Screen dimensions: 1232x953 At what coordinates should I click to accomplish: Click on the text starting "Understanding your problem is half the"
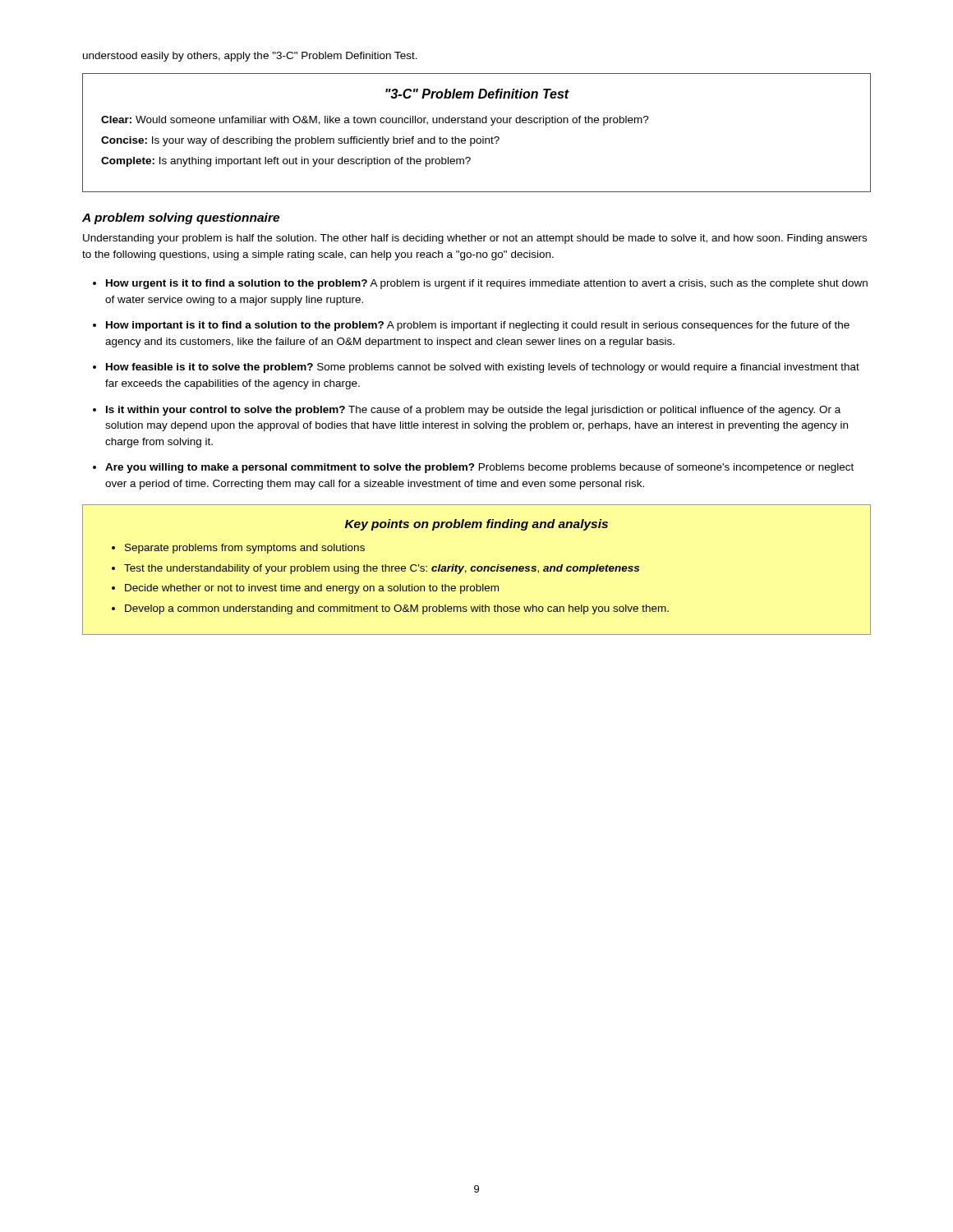pos(475,246)
